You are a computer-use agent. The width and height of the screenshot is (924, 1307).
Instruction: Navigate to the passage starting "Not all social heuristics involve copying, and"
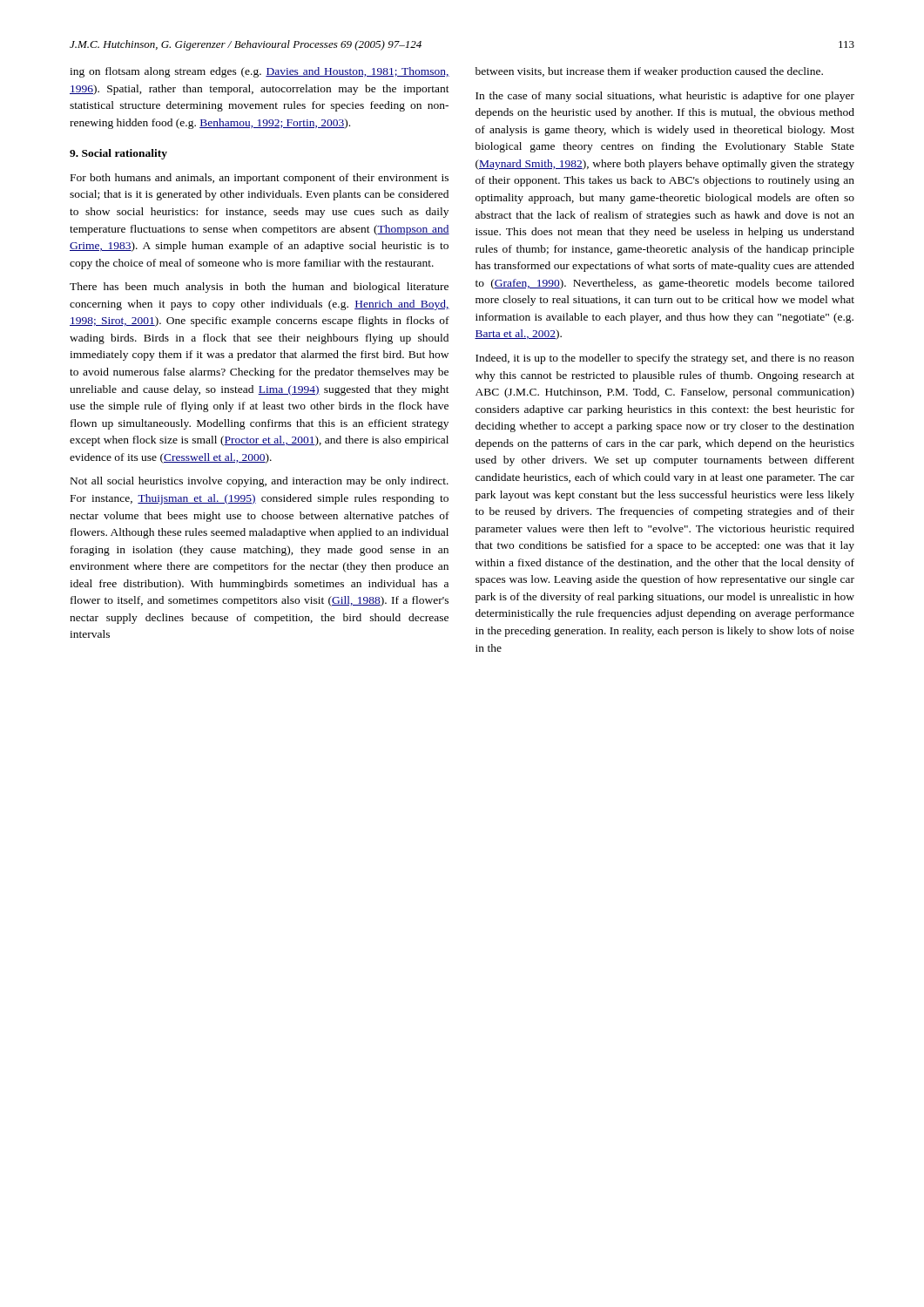(x=259, y=558)
